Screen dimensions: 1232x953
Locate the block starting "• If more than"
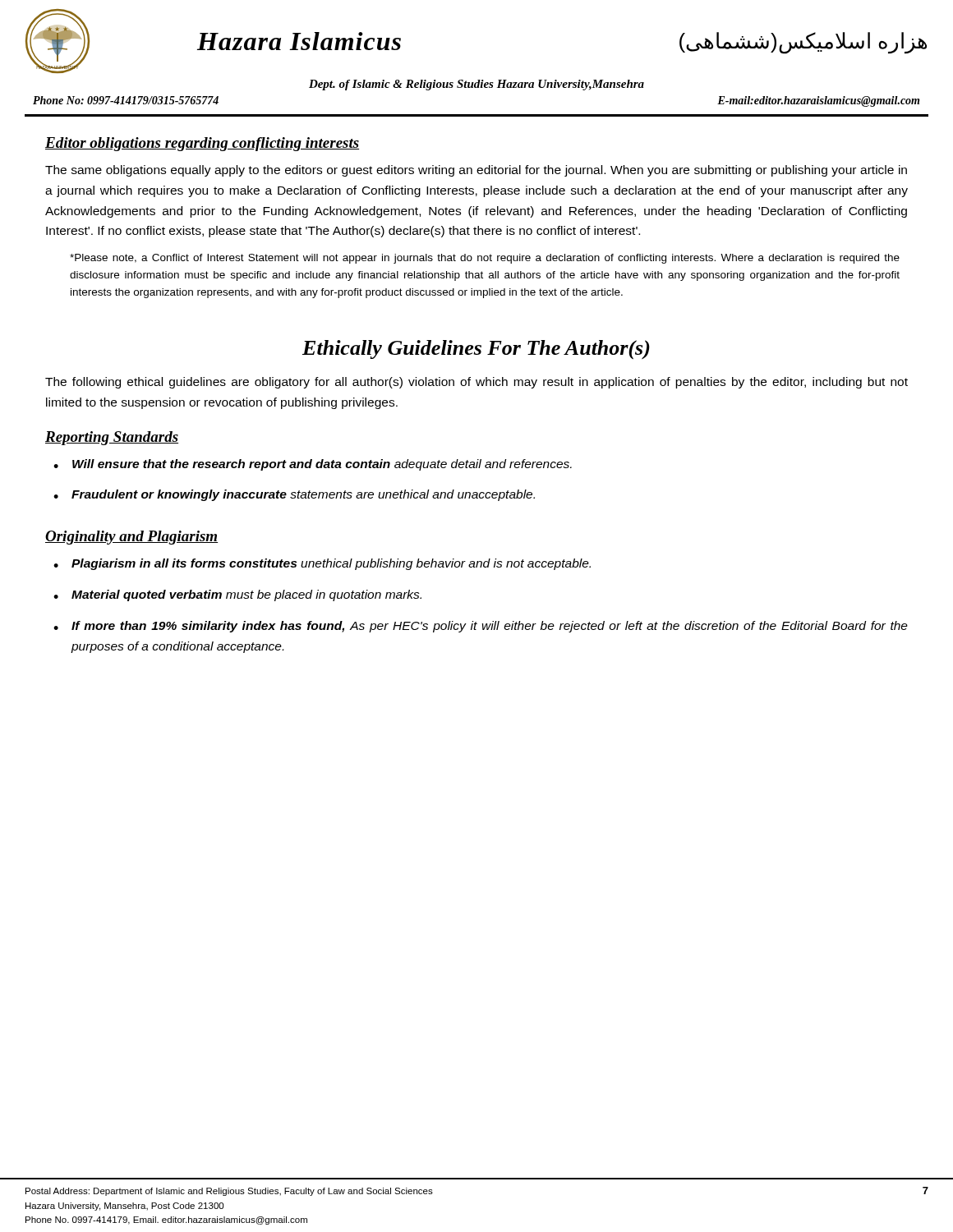point(481,636)
